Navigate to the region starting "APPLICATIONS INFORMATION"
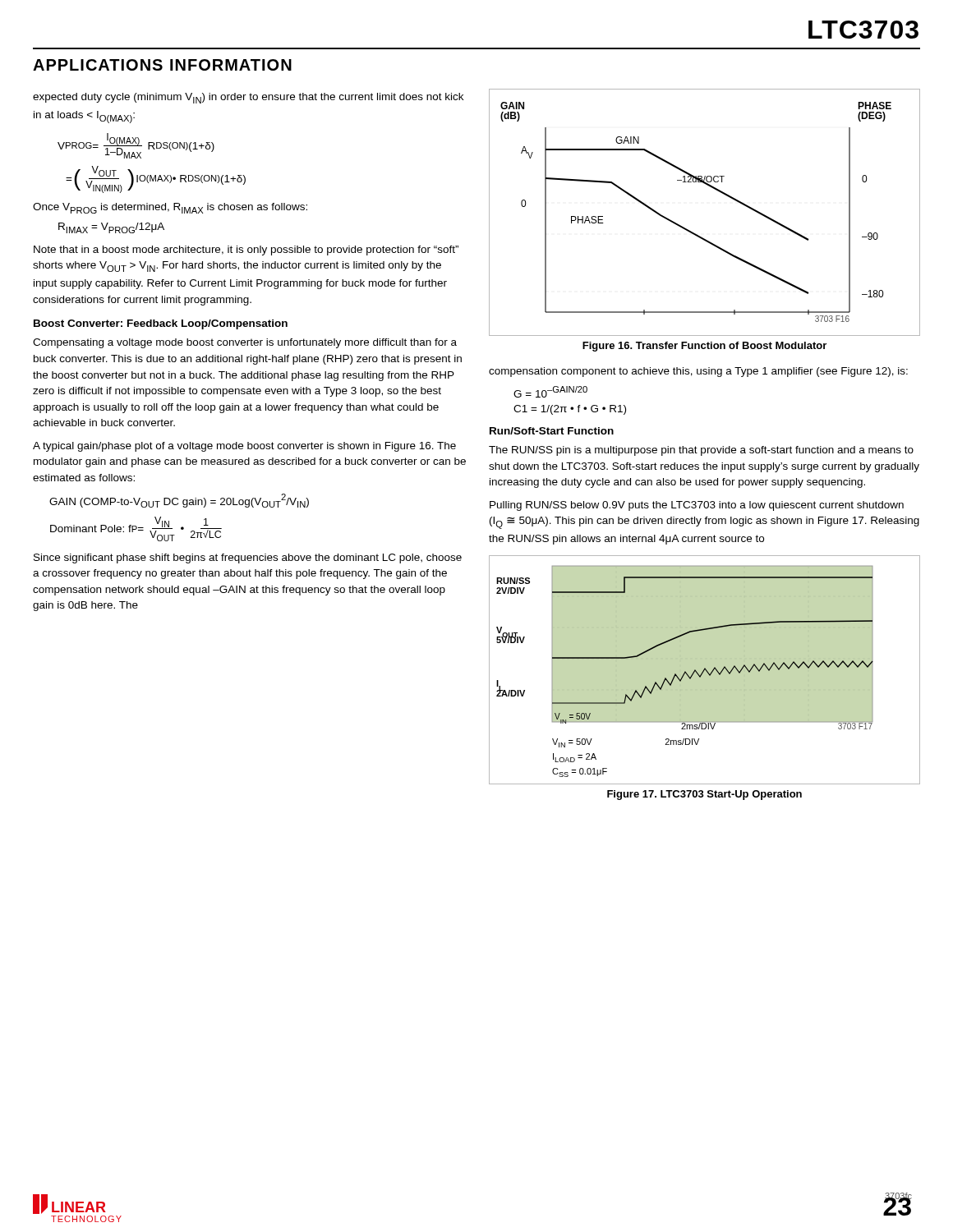953x1232 pixels. click(x=163, y=65)
